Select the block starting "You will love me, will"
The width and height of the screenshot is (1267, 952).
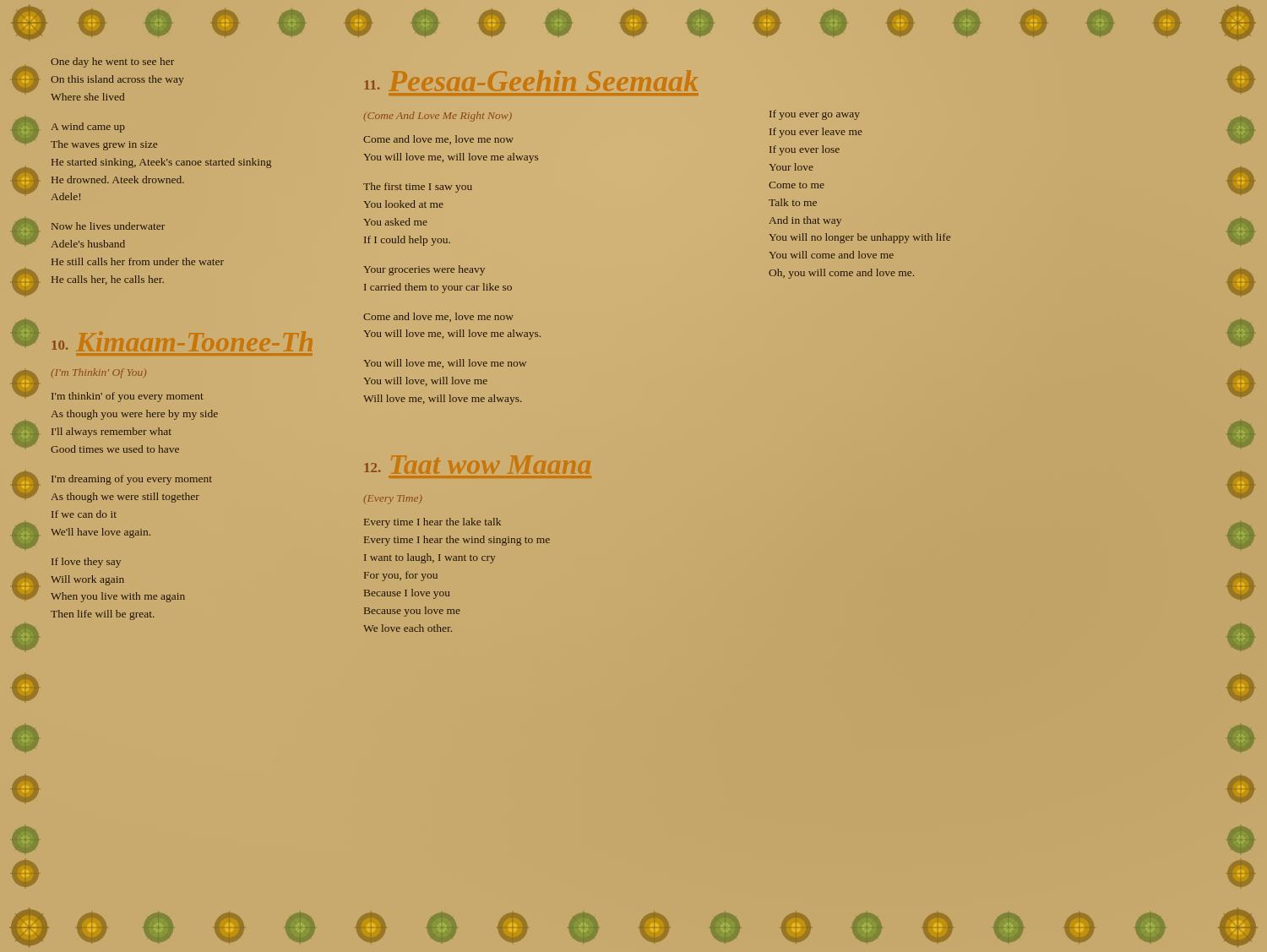[x=445, y=364]
